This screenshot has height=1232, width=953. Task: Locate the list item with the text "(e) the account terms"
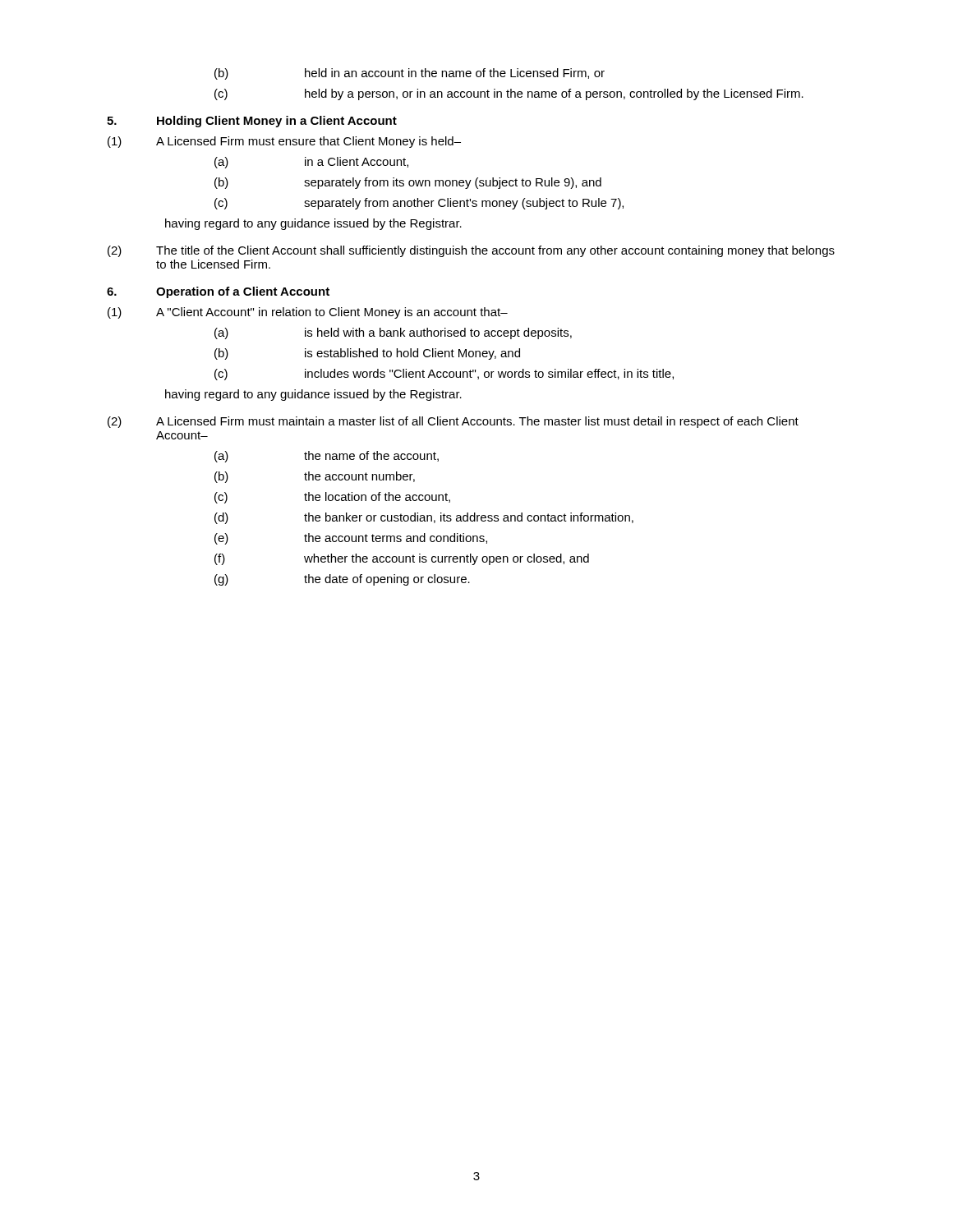(476, 538)
